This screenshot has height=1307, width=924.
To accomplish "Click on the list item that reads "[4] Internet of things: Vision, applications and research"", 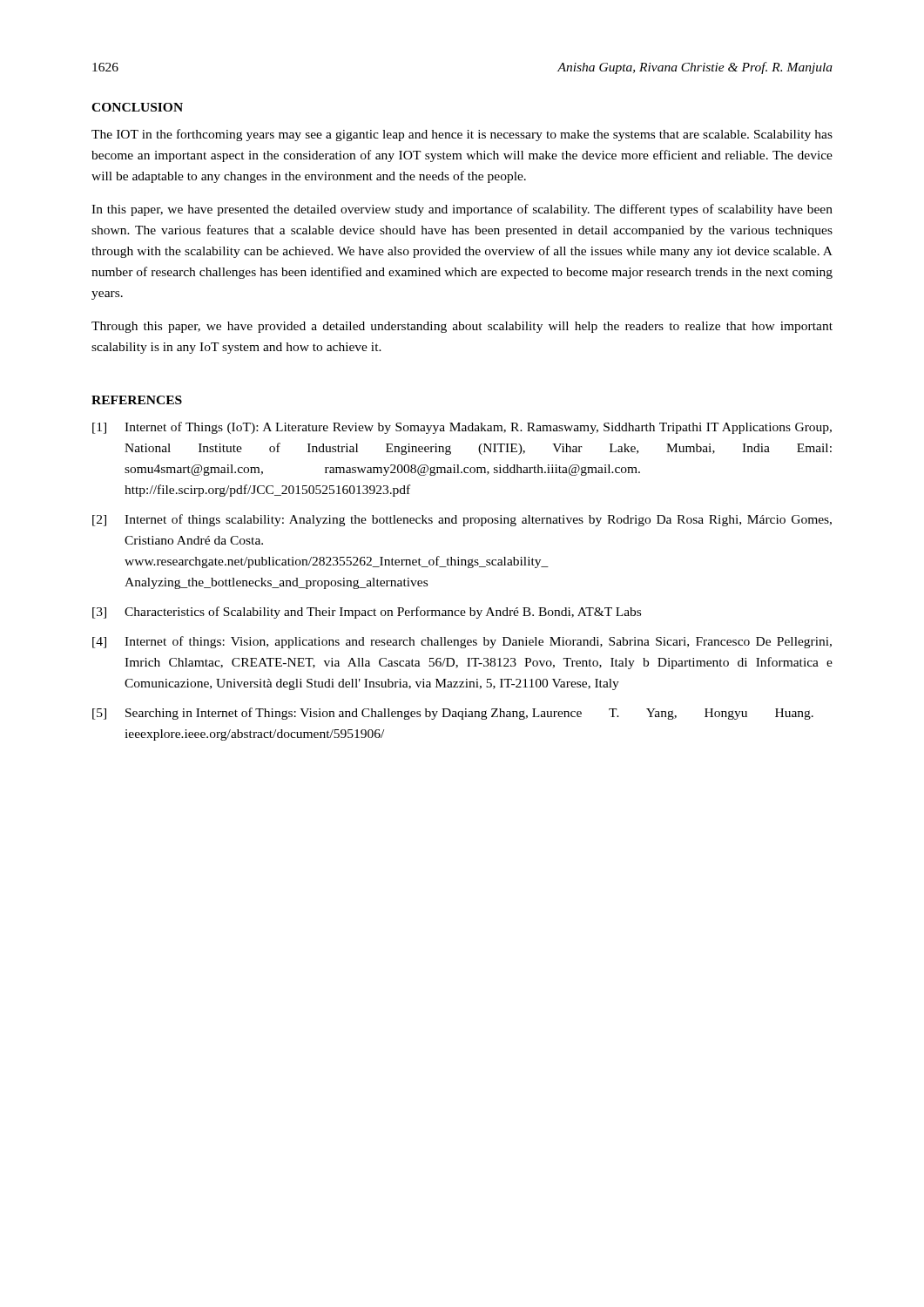I will (462, 663).
